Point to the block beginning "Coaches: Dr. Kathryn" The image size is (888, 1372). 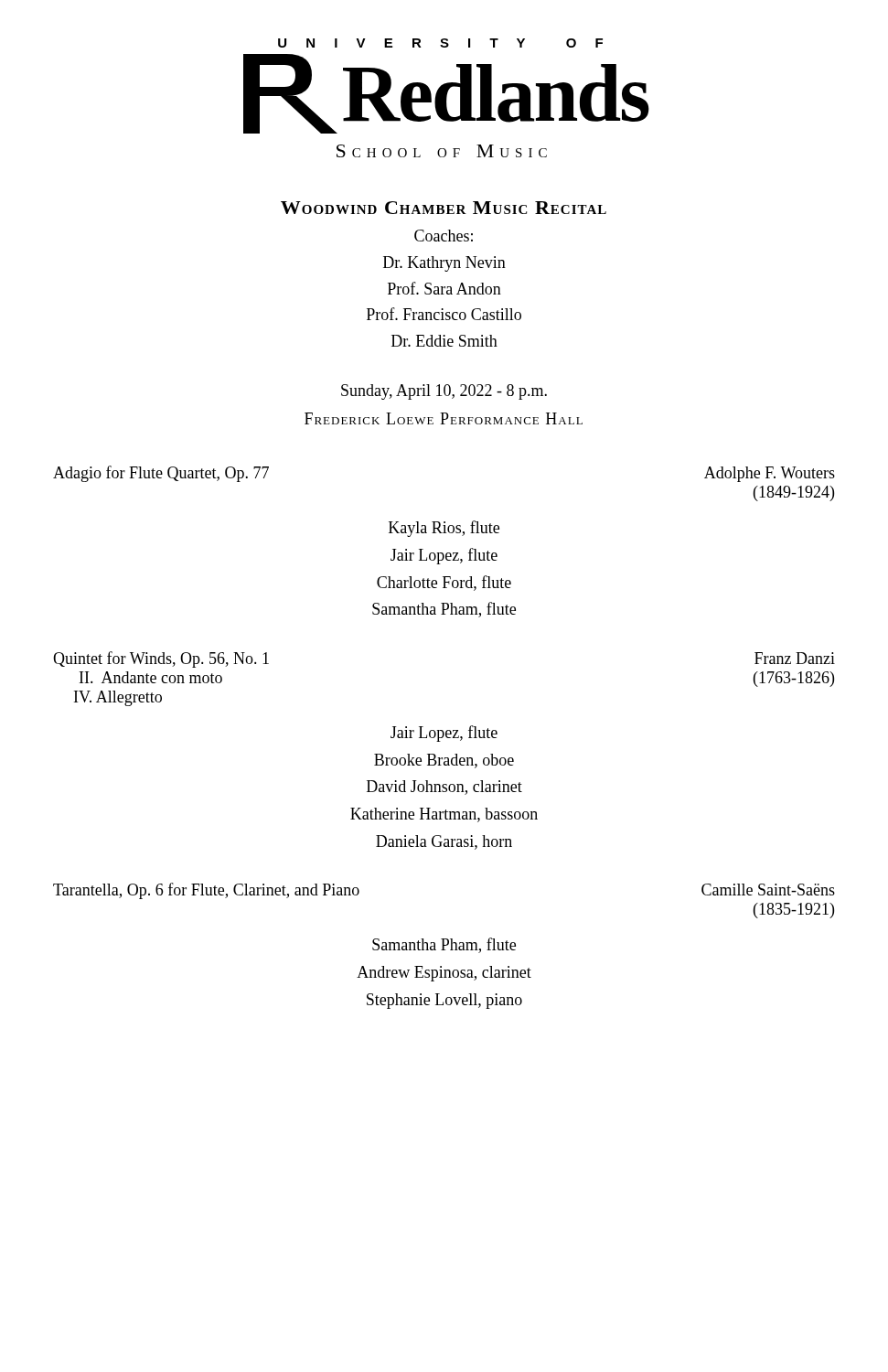[x=444, y=289]
